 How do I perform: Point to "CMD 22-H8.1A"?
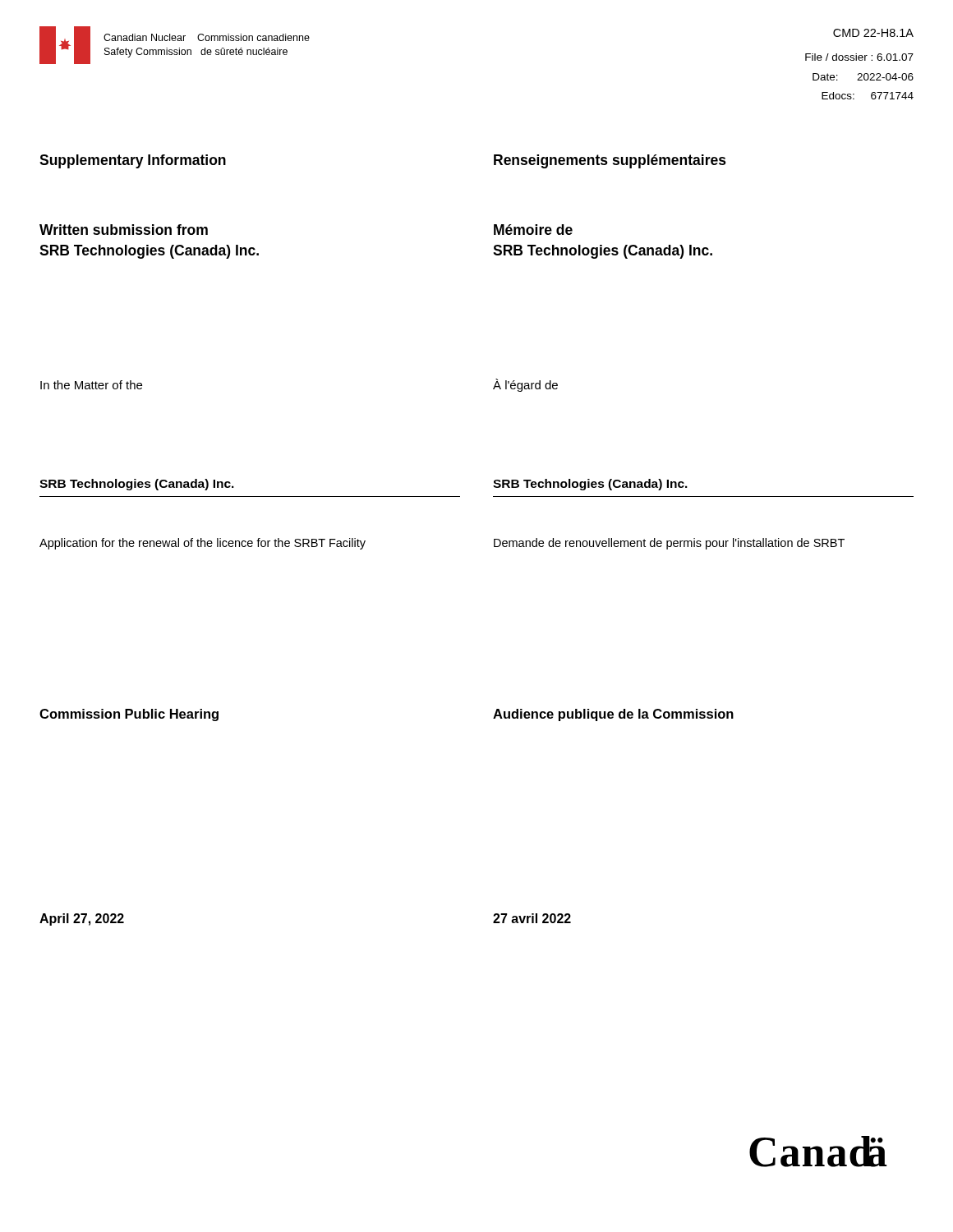pos(873,33)
